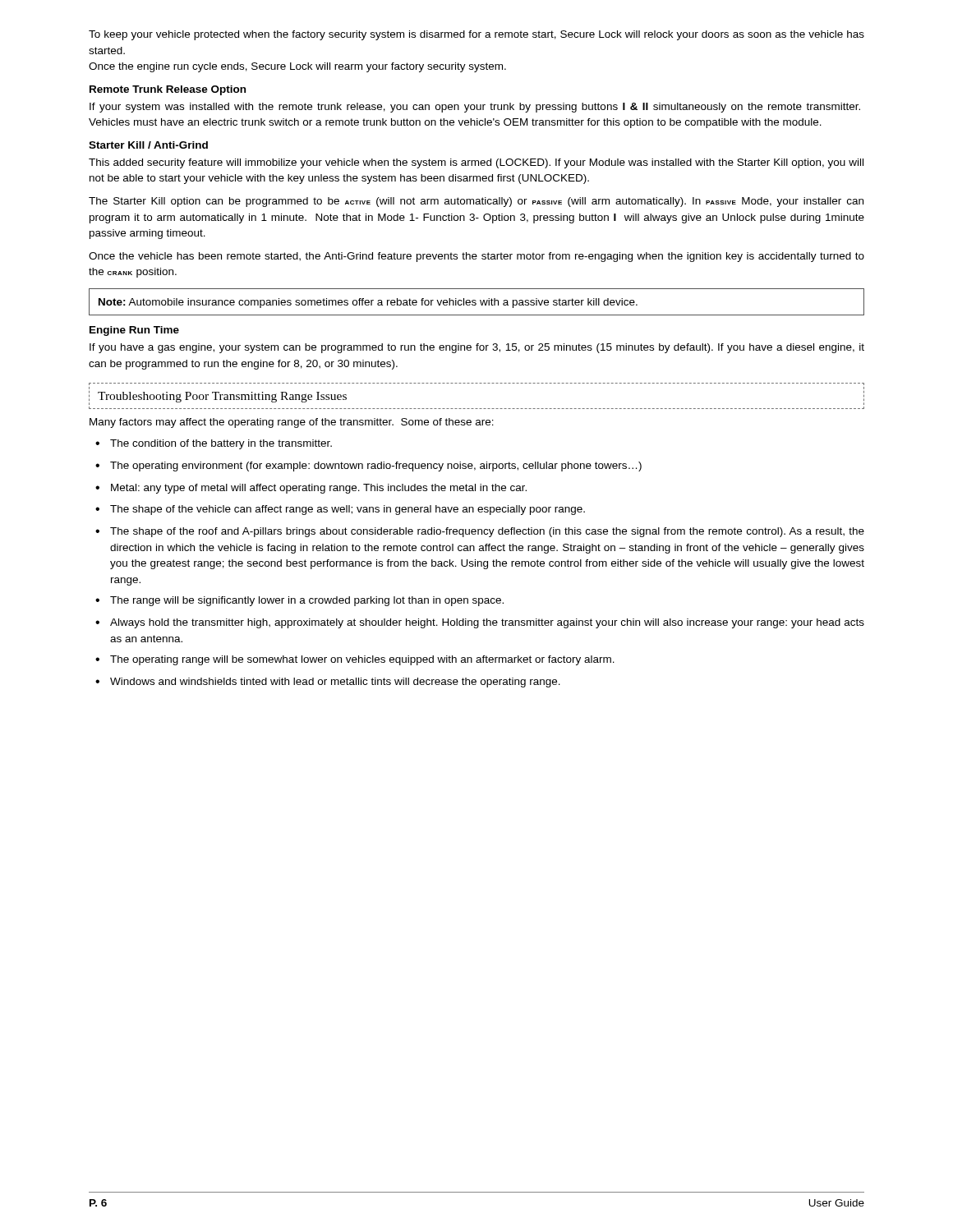
Task: Click on the element starting "• The operating environment (for"
Action: click(x=480, y=466)
